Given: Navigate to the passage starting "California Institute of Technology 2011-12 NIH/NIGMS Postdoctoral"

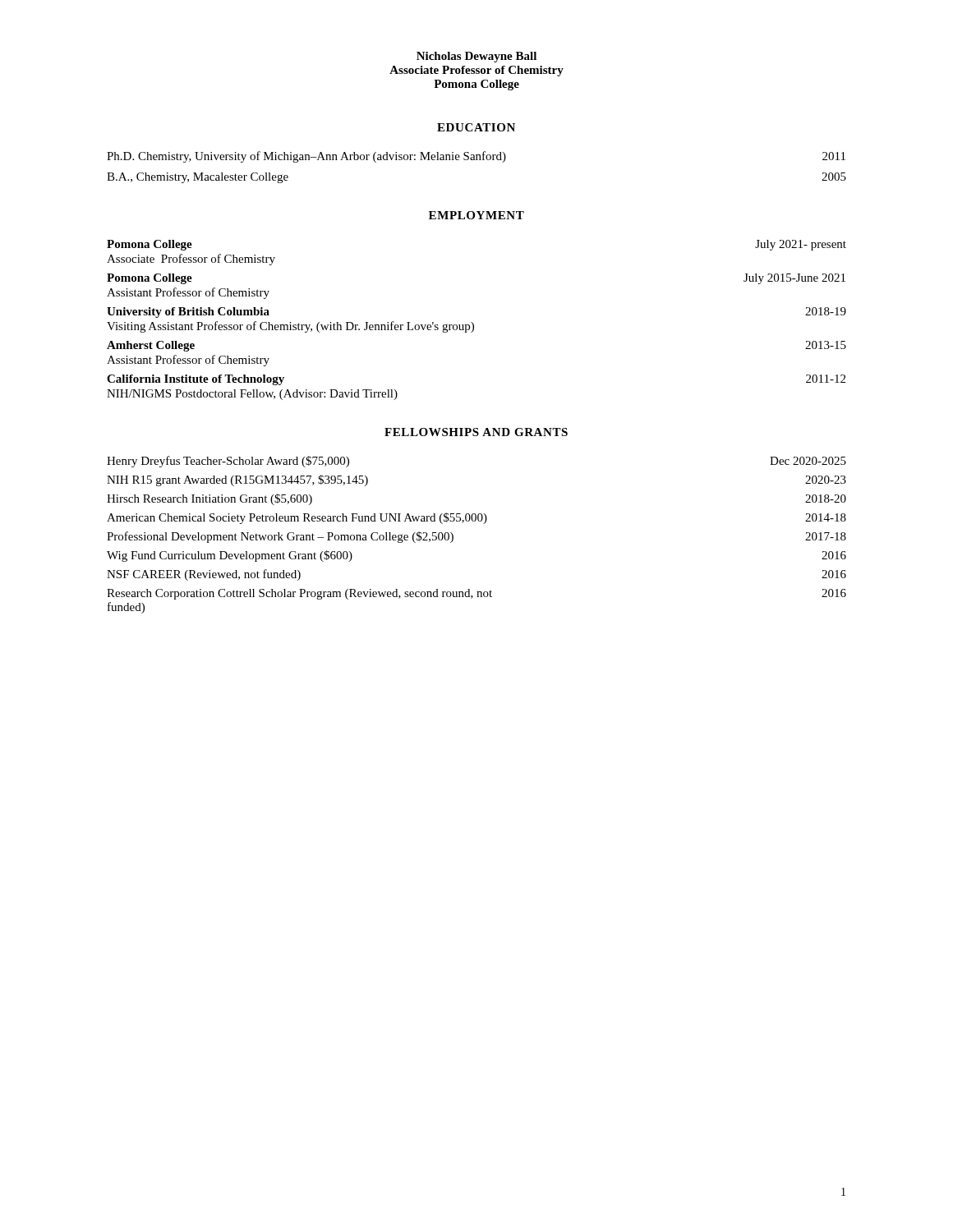Looking at the screenshot, I should (x=194, y=380).
